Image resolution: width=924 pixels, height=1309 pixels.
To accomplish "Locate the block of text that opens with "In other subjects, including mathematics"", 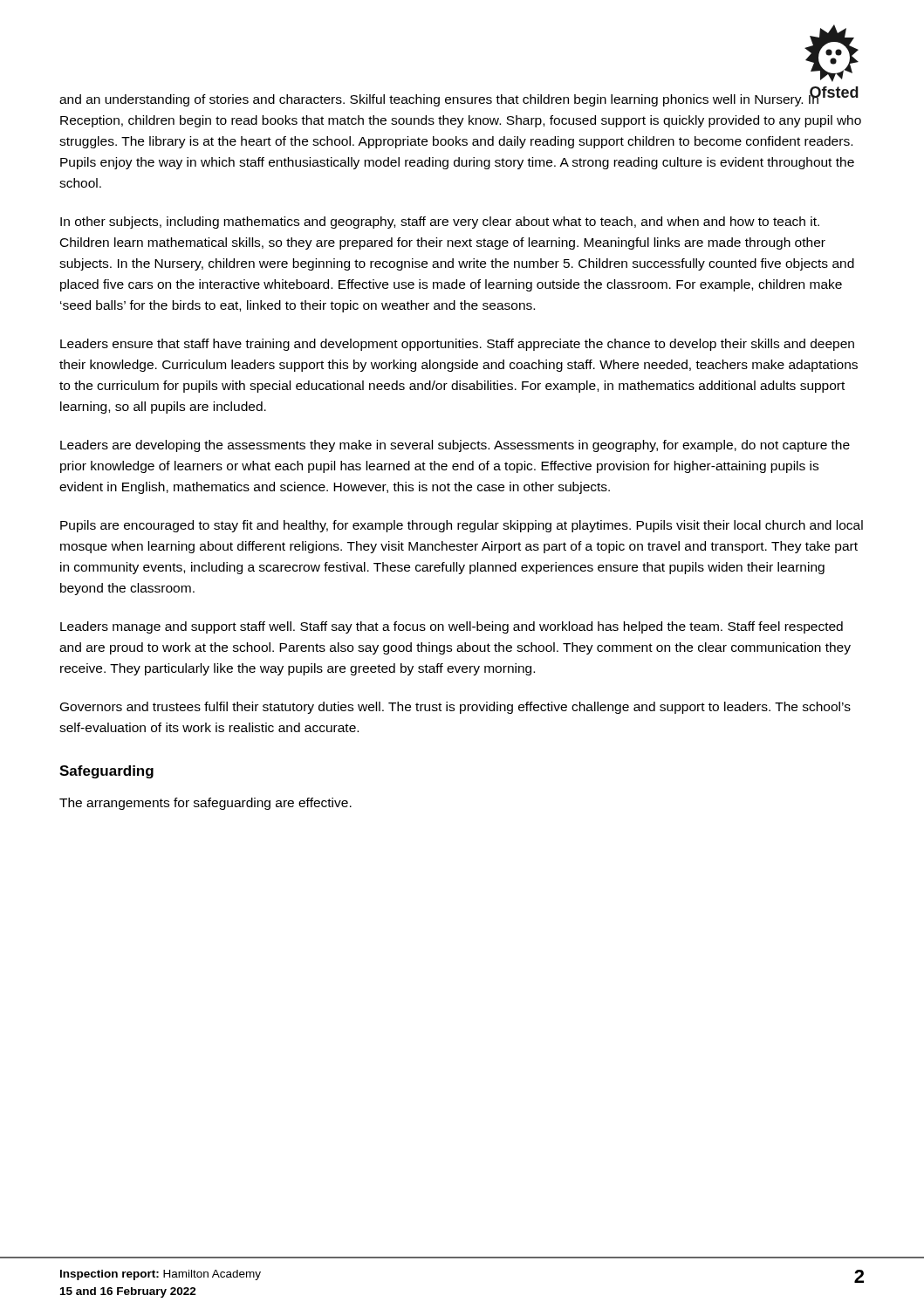I will click(457, 263).
